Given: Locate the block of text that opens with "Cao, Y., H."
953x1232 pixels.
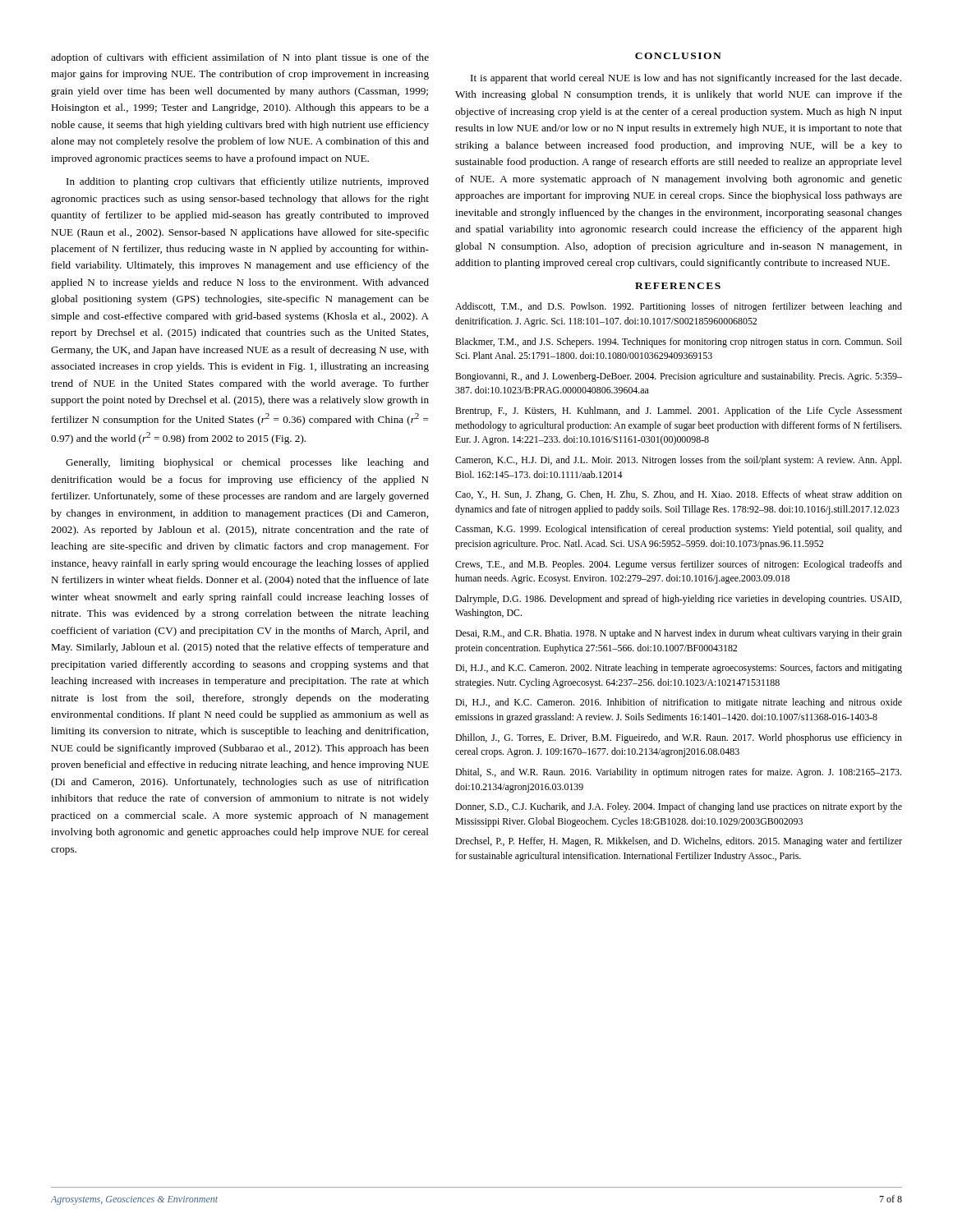Looking at the screenshot, I should coord(679,502).
